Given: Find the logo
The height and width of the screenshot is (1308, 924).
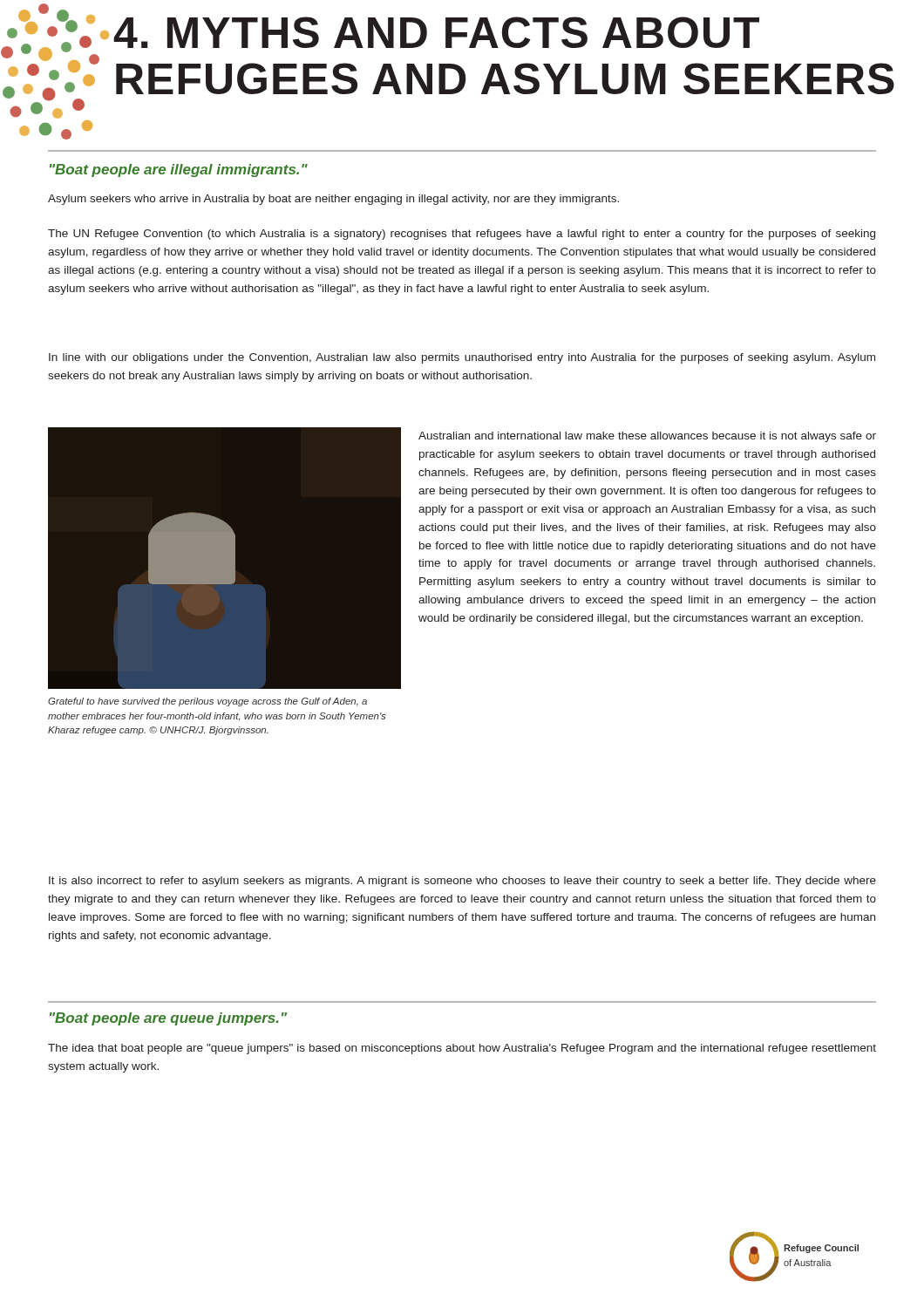Looking at the screenshot, I should [810, 1257].
